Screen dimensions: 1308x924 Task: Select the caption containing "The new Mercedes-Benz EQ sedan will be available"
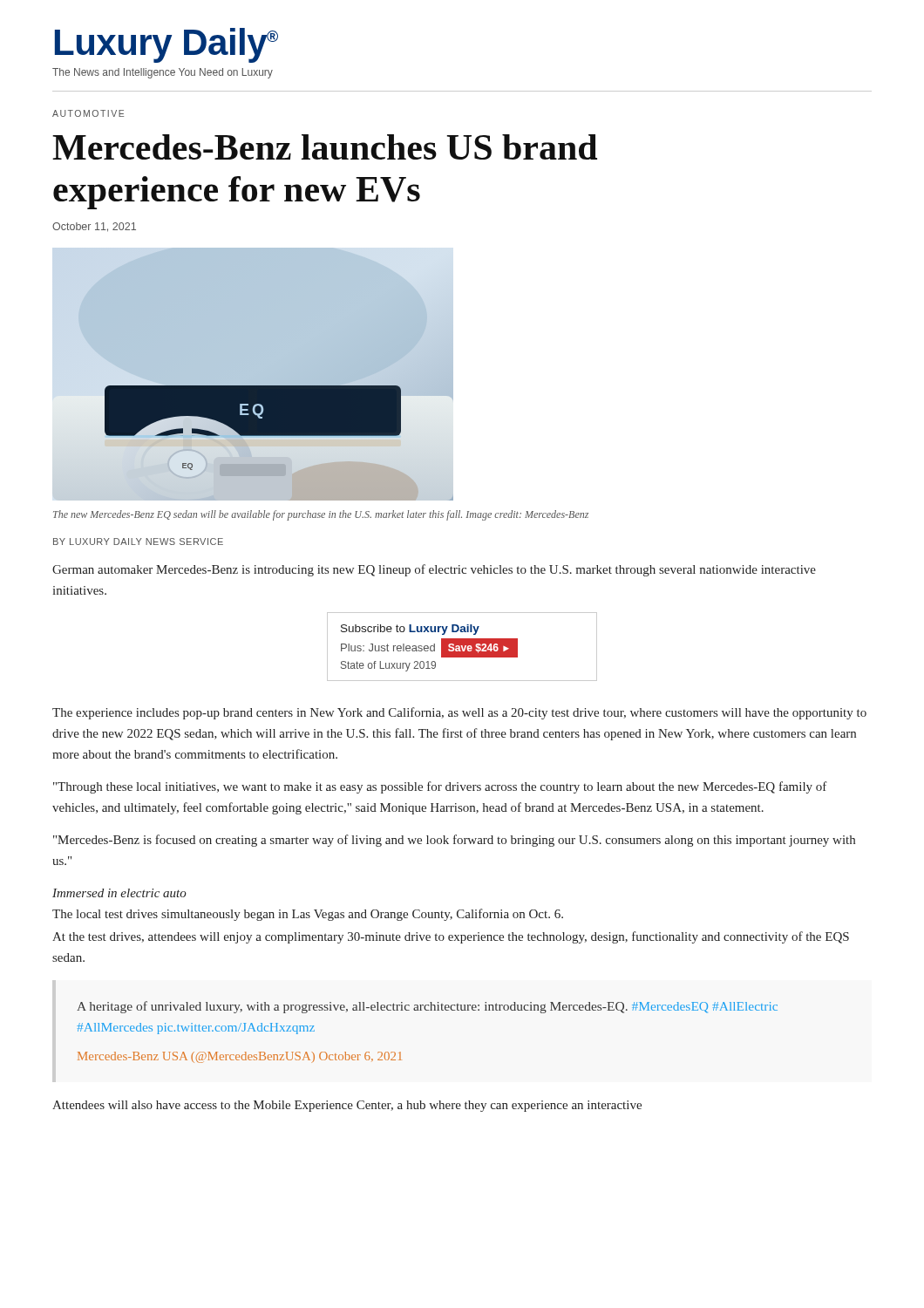tap(462, 515)
